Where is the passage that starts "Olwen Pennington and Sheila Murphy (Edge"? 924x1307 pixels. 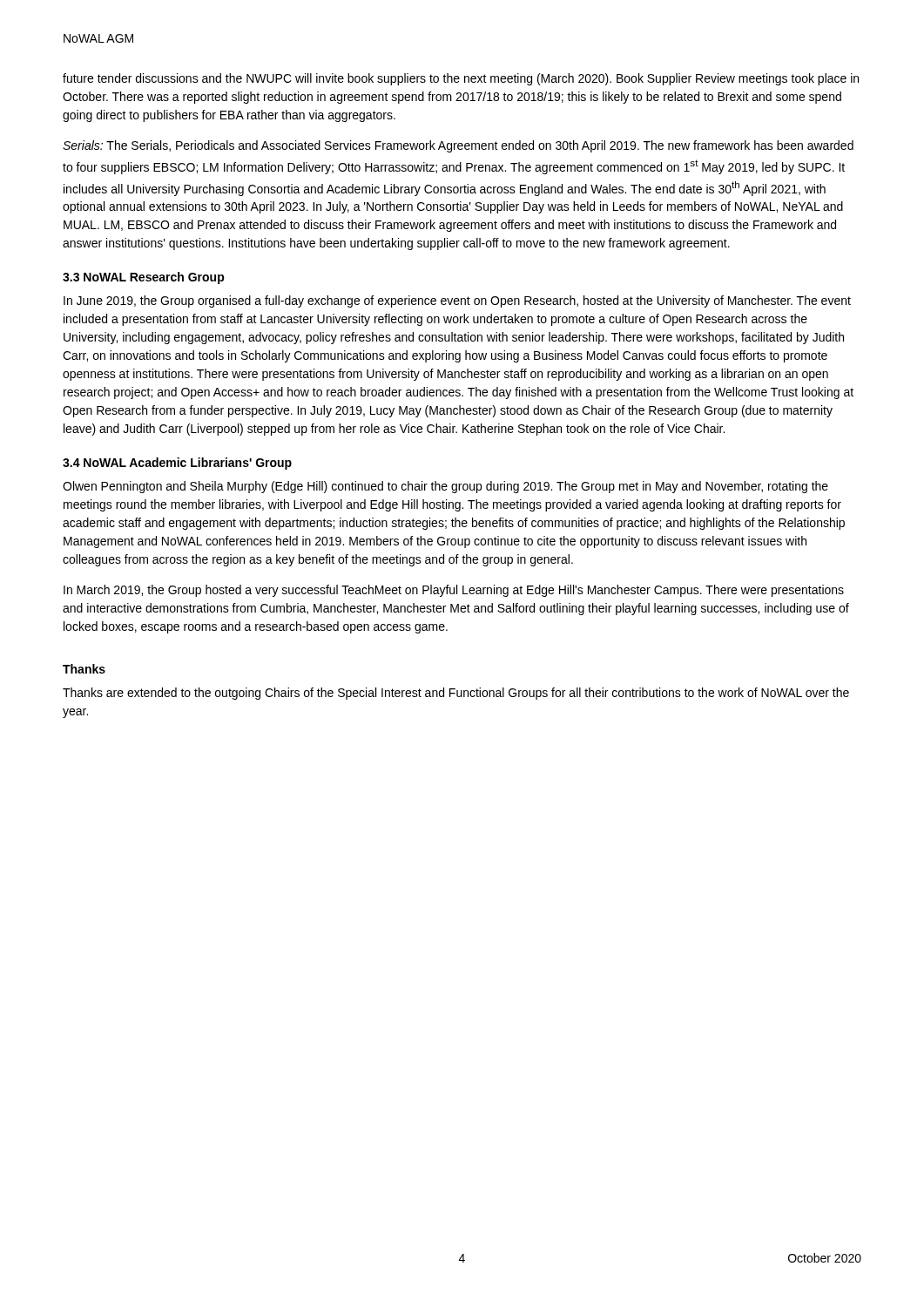[462, 523]
